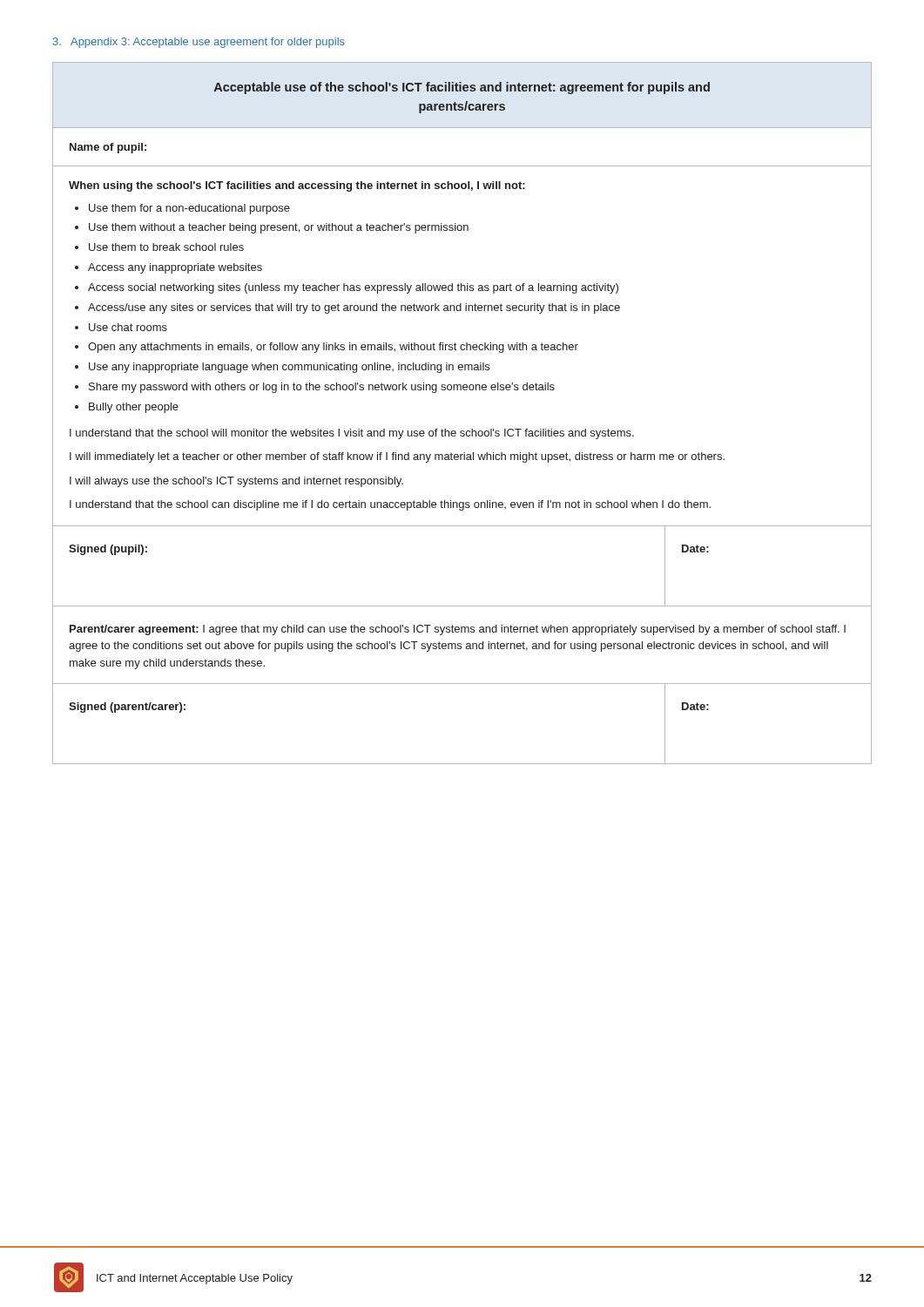
Task: Point to the text block starting "Parent/carer agreement: I agree"
Action: pyautogui.click(x=462, y=646)
